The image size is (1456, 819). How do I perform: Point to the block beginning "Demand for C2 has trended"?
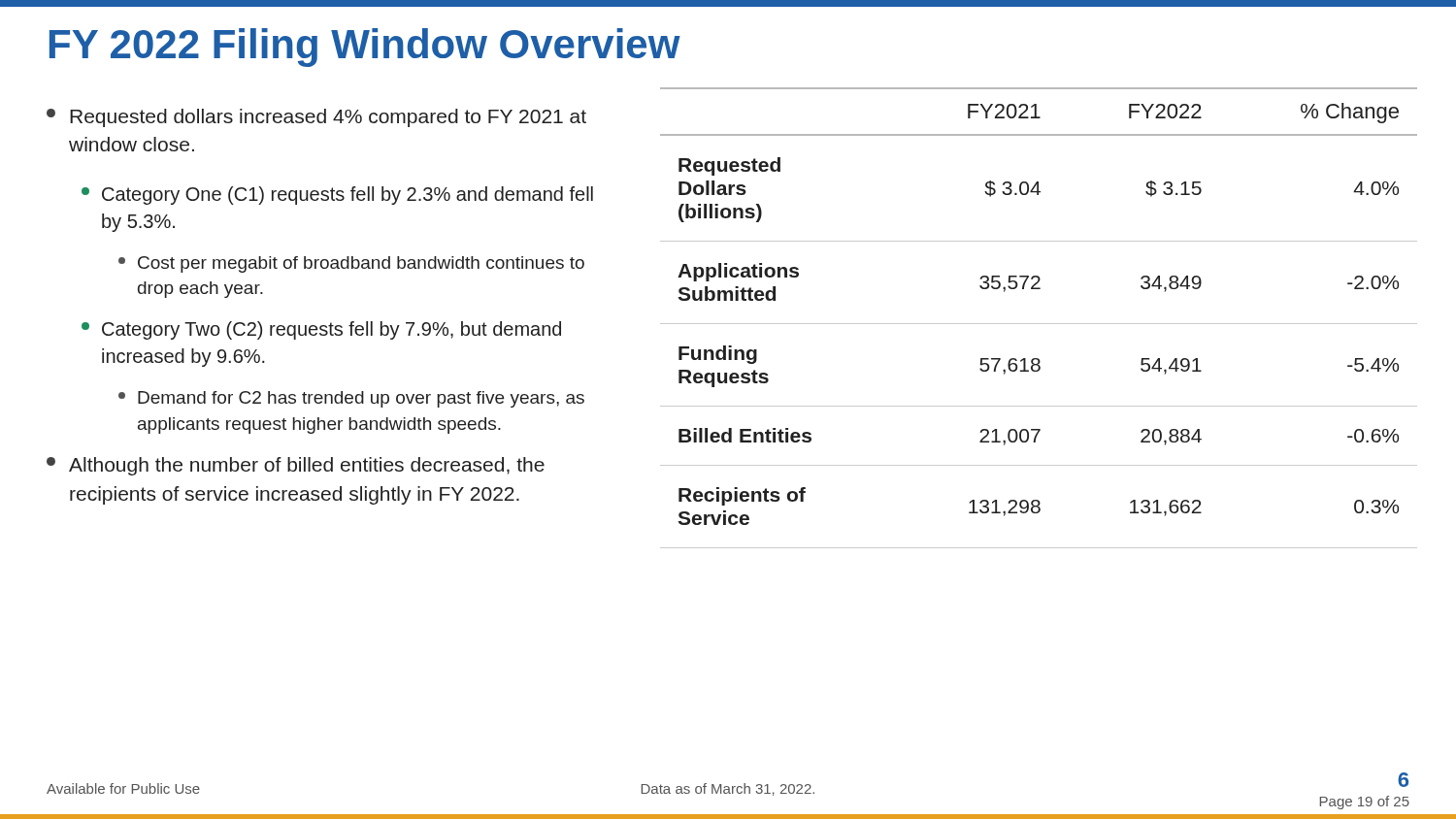click(x=364, y=411)
